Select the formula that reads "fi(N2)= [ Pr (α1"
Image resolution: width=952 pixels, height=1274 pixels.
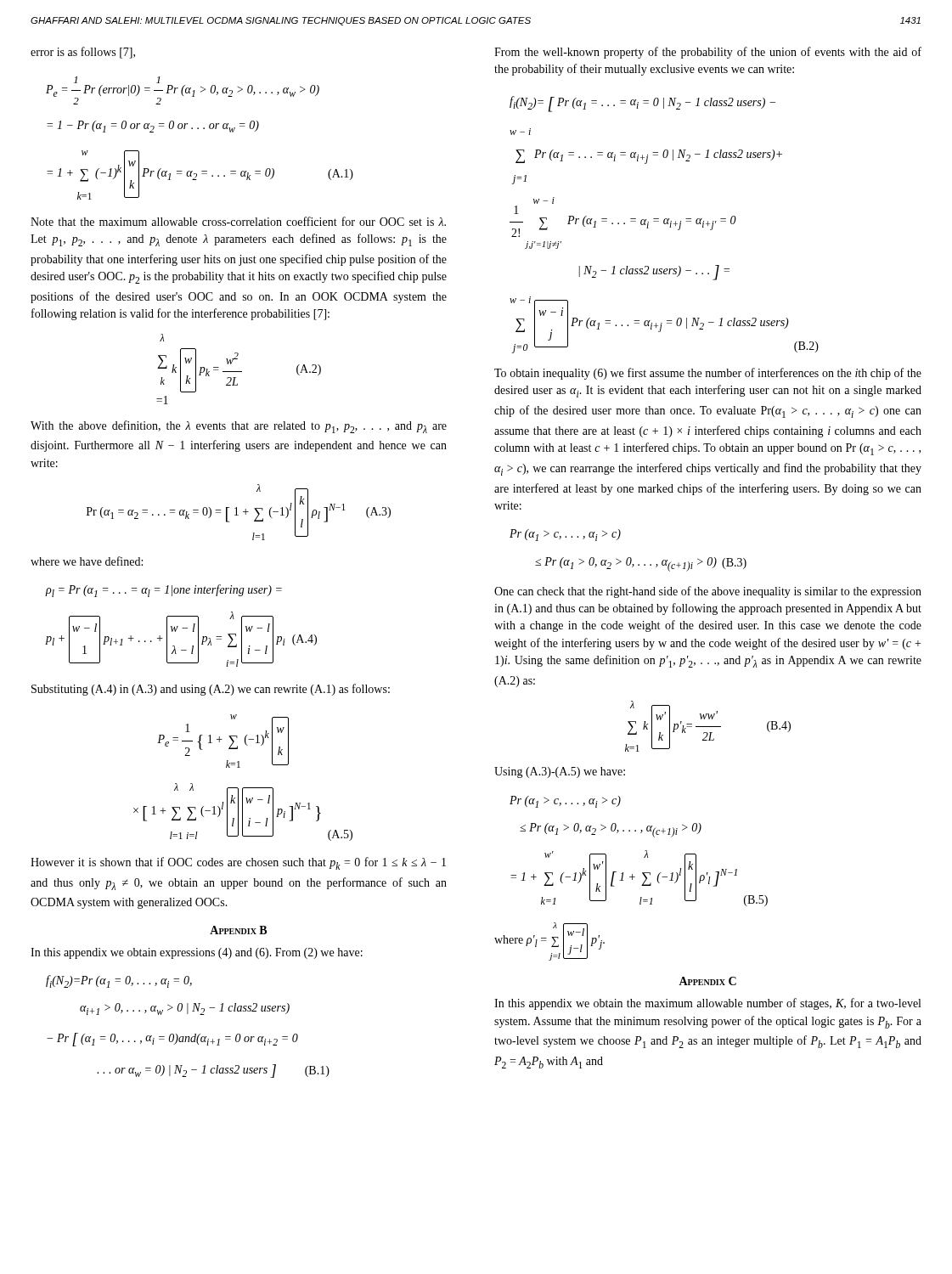(664, 222)
